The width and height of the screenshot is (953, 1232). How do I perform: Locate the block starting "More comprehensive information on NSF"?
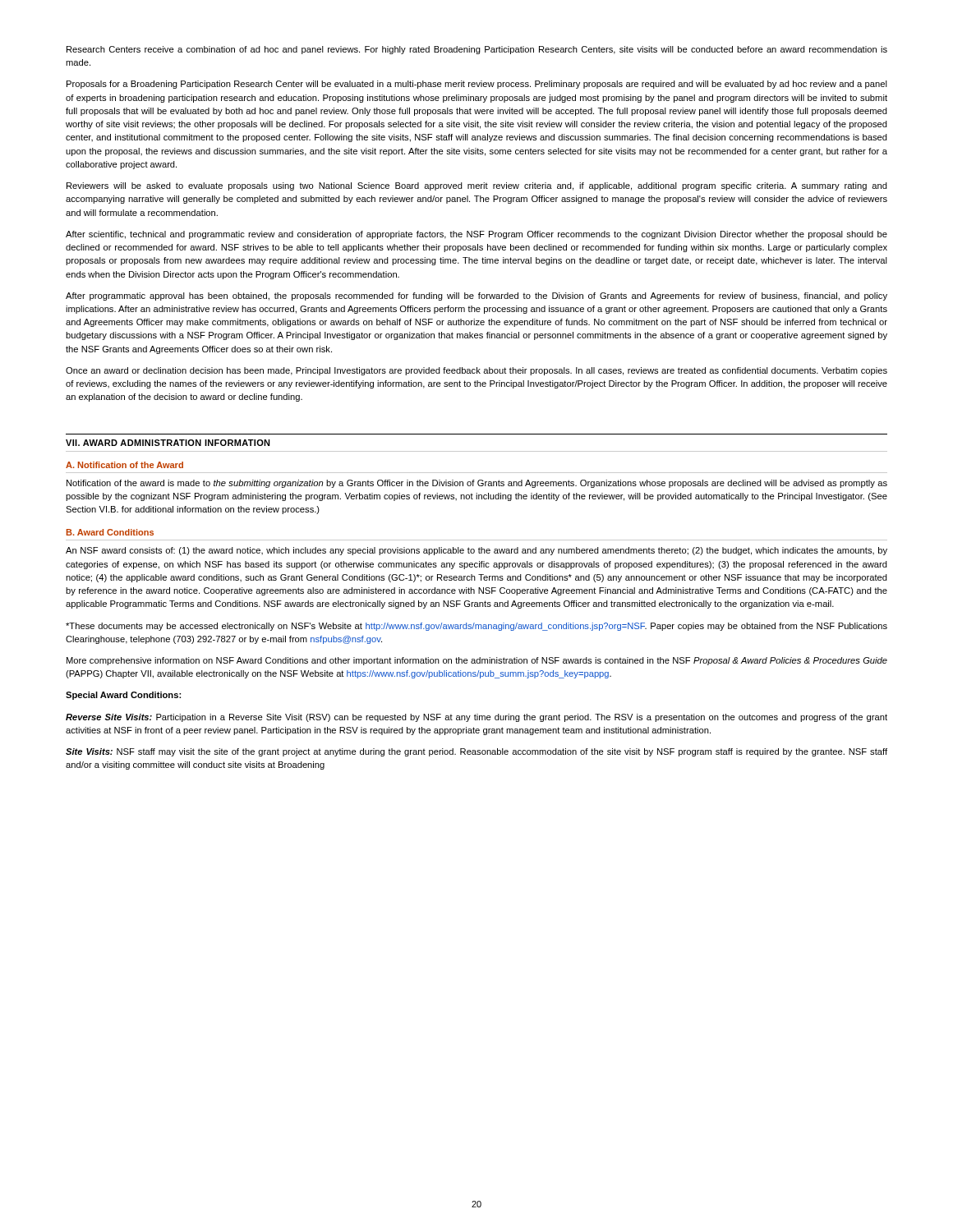point(476,667)
